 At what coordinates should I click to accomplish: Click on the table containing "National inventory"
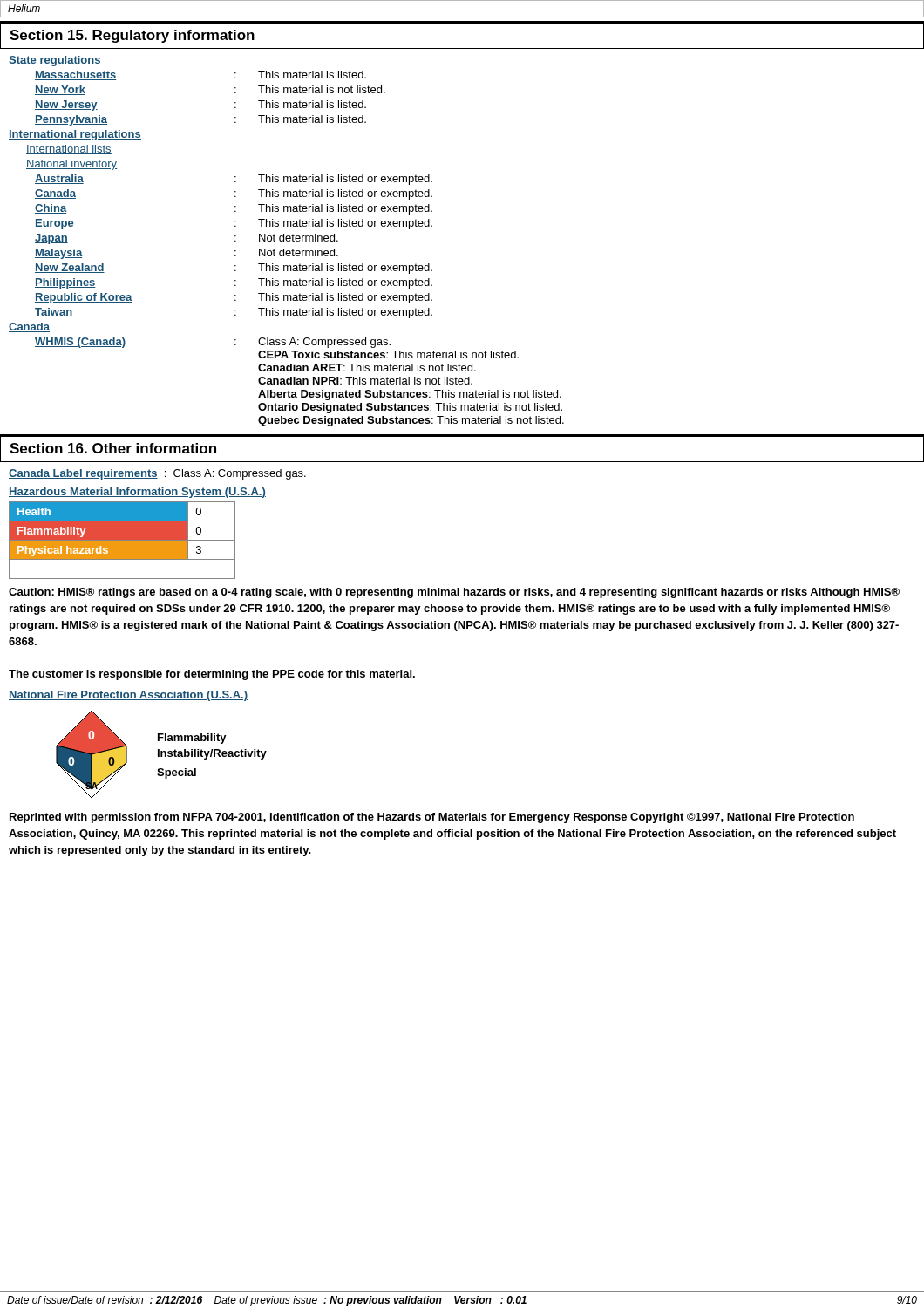[462, 239]
